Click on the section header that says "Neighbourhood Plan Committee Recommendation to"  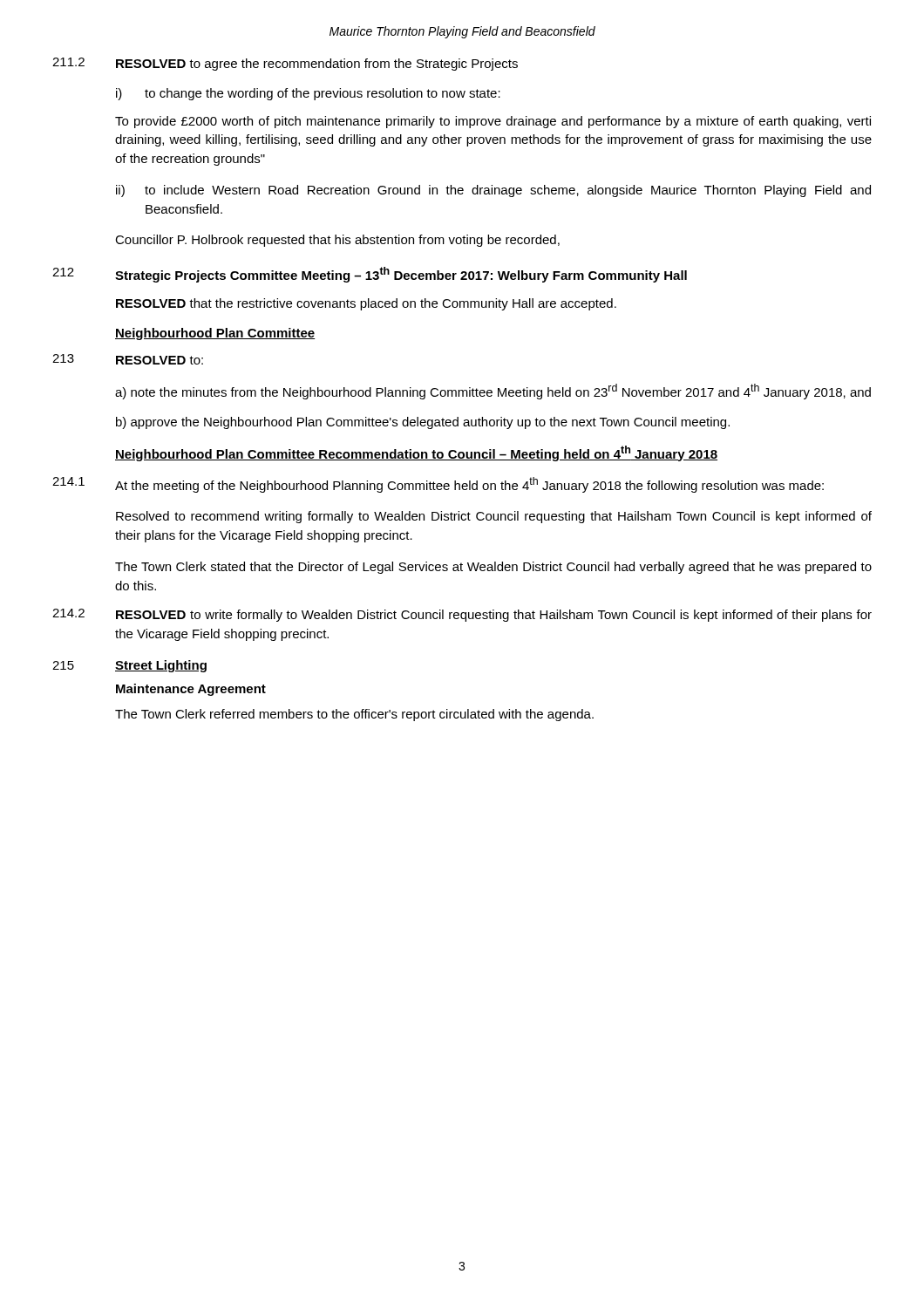(416, 452)
